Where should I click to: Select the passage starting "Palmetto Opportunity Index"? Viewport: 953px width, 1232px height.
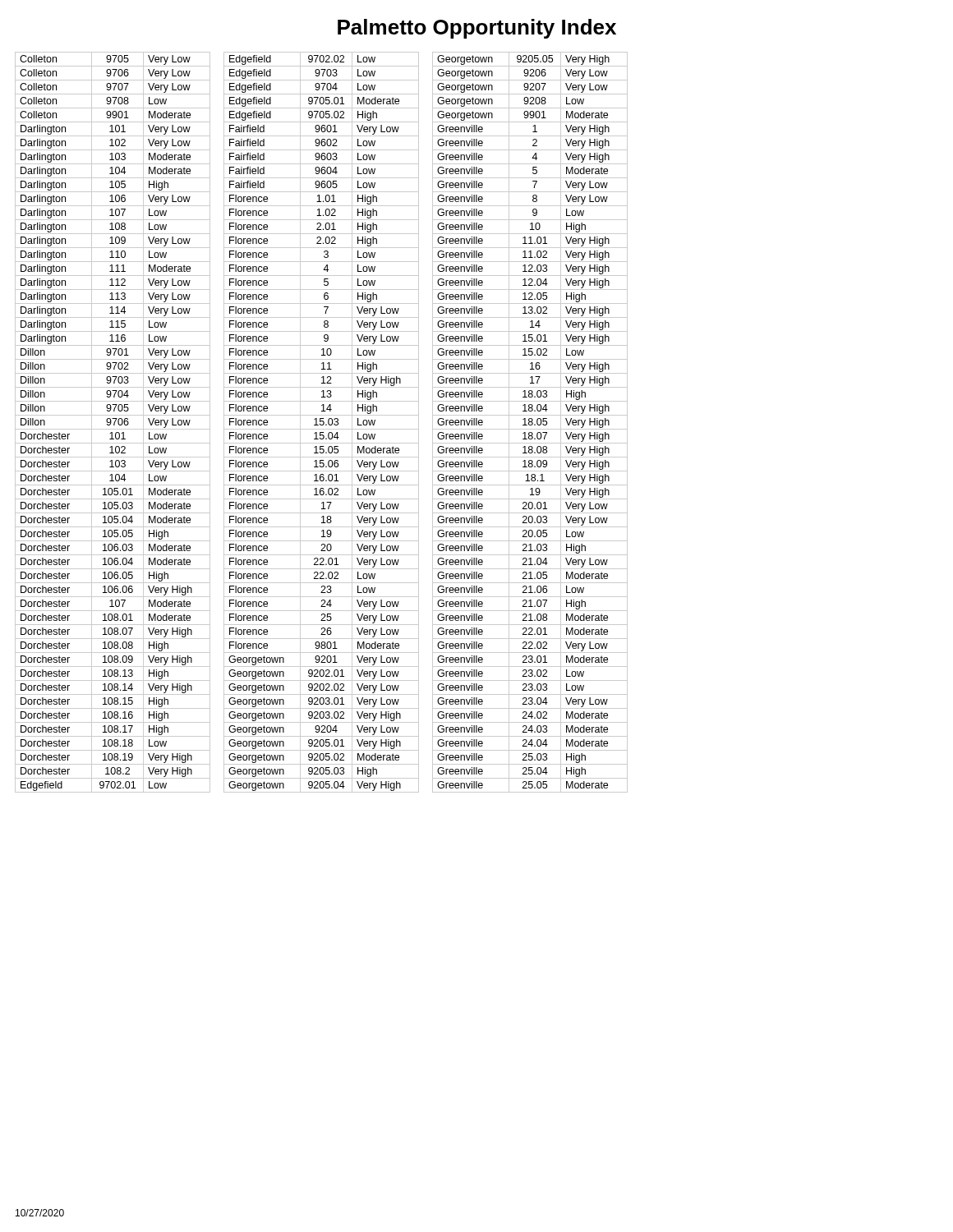[476, 27]
